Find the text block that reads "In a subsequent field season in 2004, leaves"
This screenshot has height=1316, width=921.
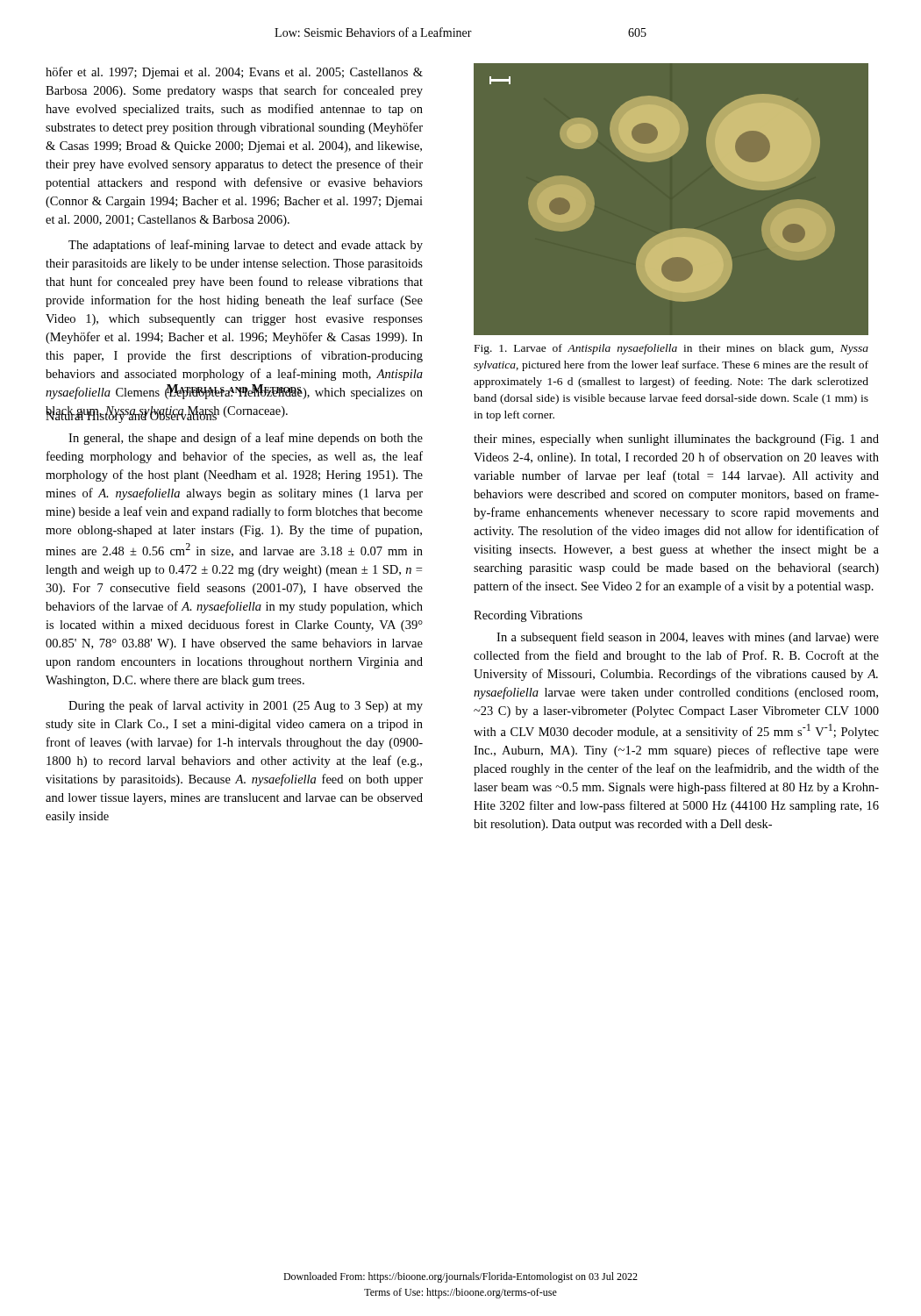coord(676,731)
